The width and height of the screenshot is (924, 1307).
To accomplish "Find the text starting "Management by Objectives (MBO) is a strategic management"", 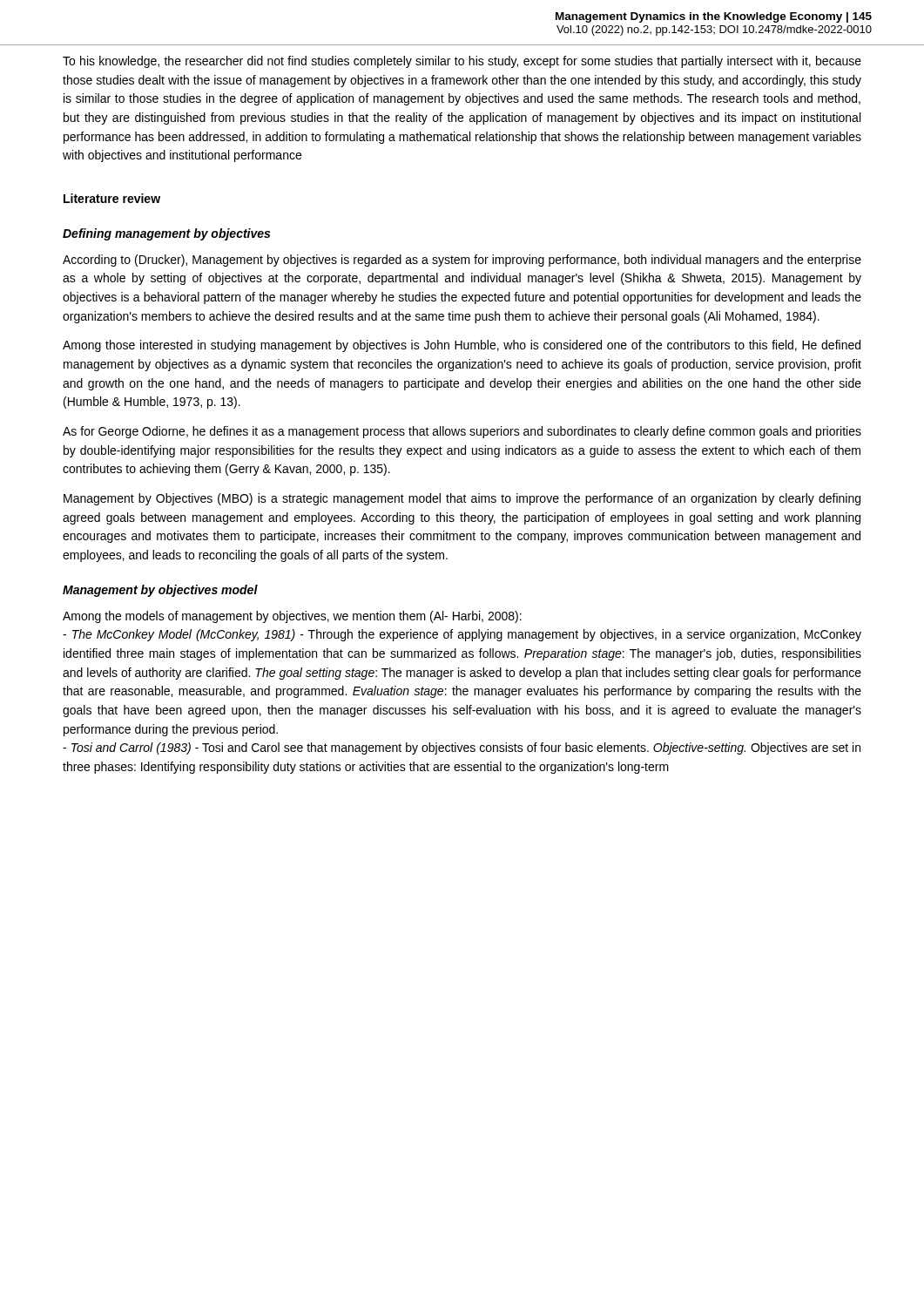I will click(x=462, y=528).
